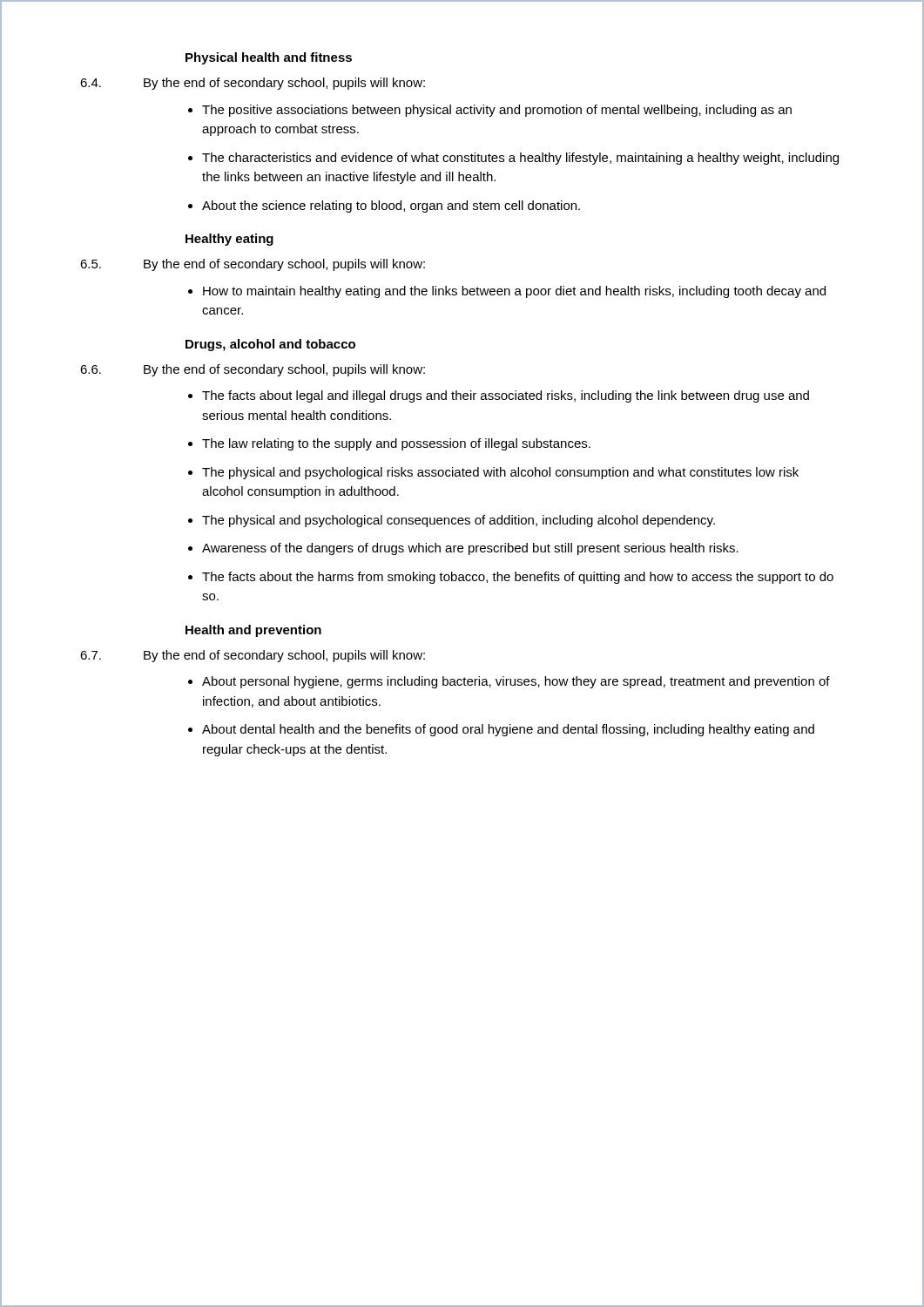Locate the list item with the text "About personal hygiene, germs including bacteria, viruses, how"

pos(516,691)
